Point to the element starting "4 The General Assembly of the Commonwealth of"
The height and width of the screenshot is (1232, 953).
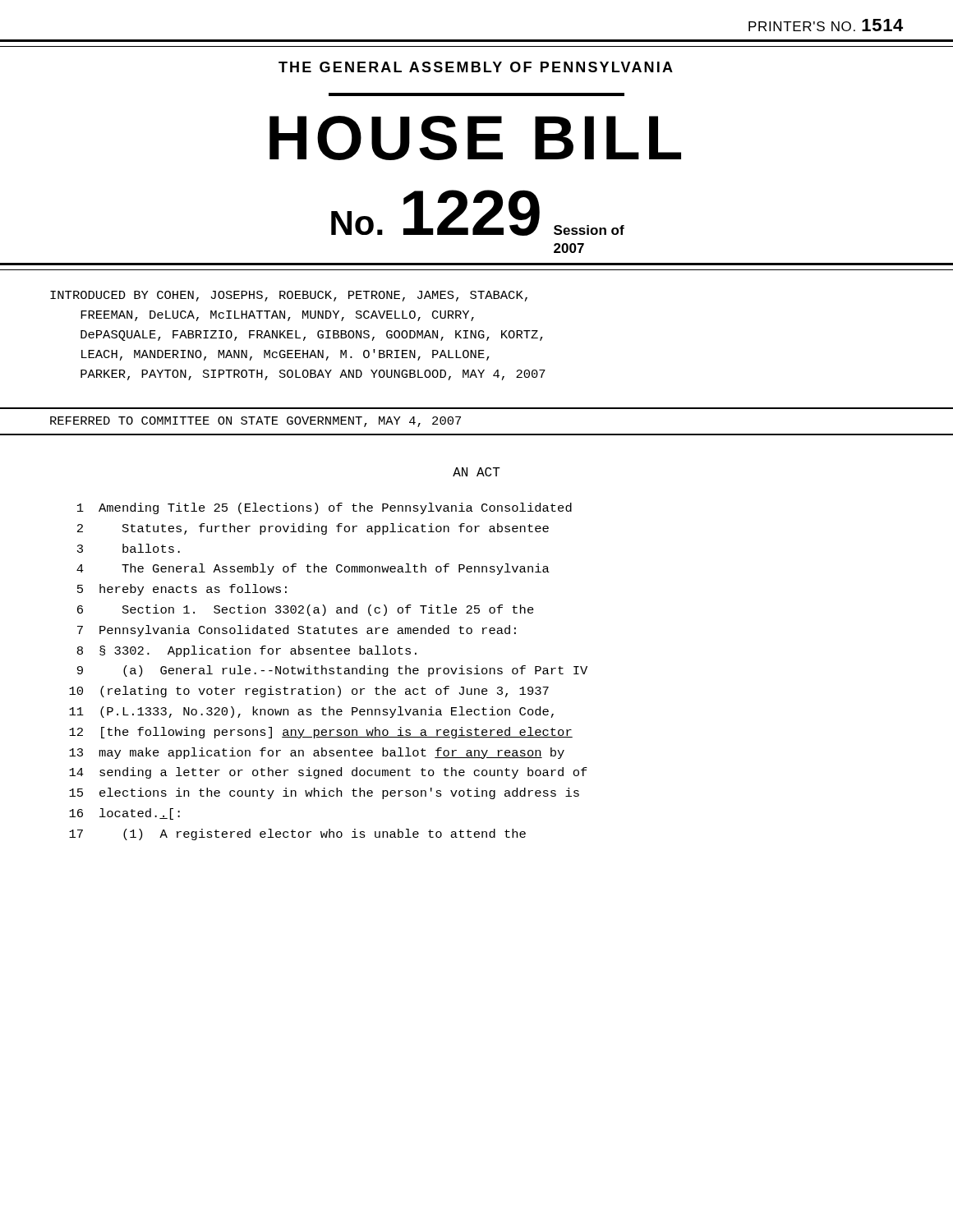pos(476,570)
